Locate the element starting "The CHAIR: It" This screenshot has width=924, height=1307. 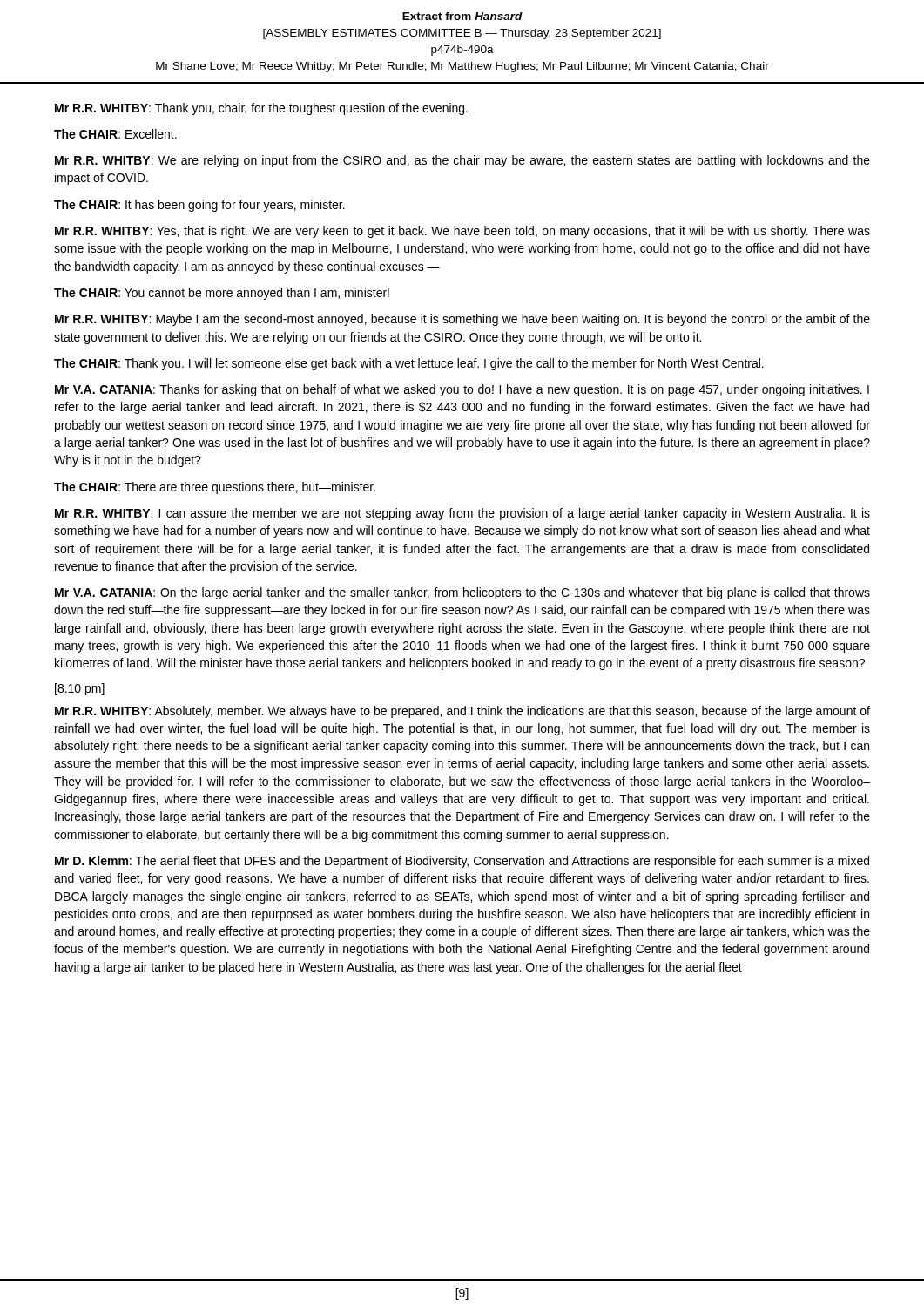[x=200, y=205]
